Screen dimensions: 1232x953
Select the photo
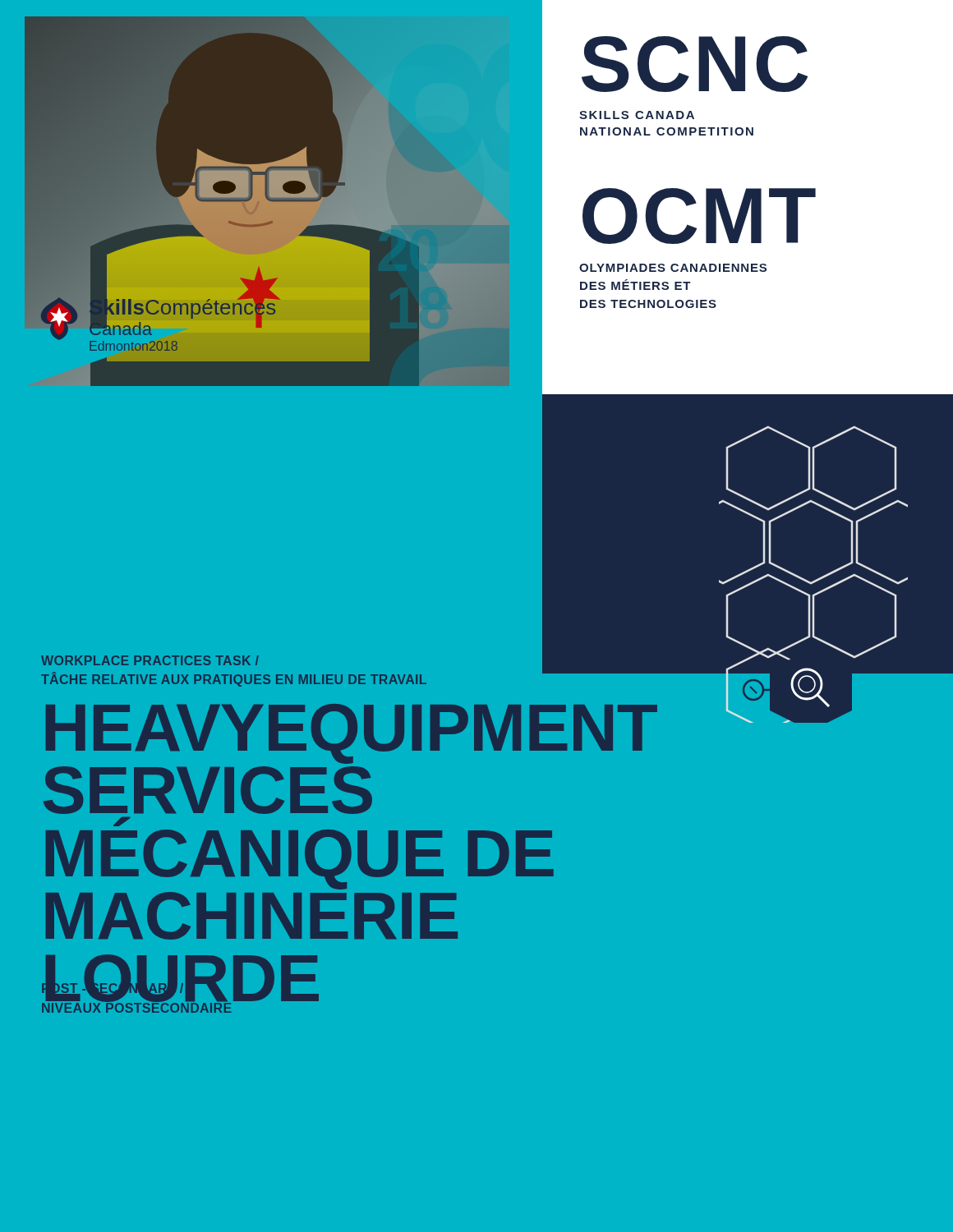point(267,201)
